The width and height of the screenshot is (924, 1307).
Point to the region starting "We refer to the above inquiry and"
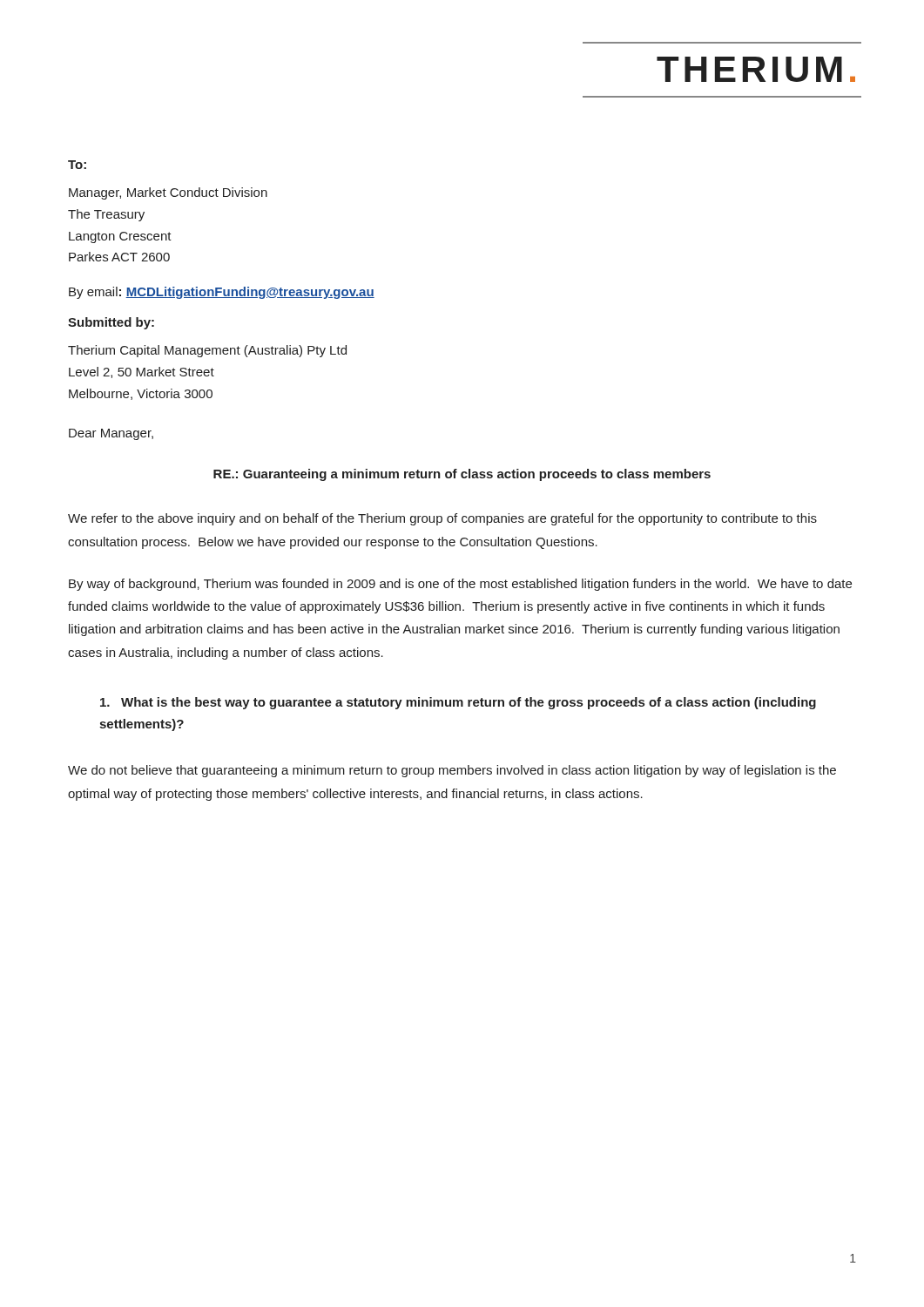coord(442,530)
